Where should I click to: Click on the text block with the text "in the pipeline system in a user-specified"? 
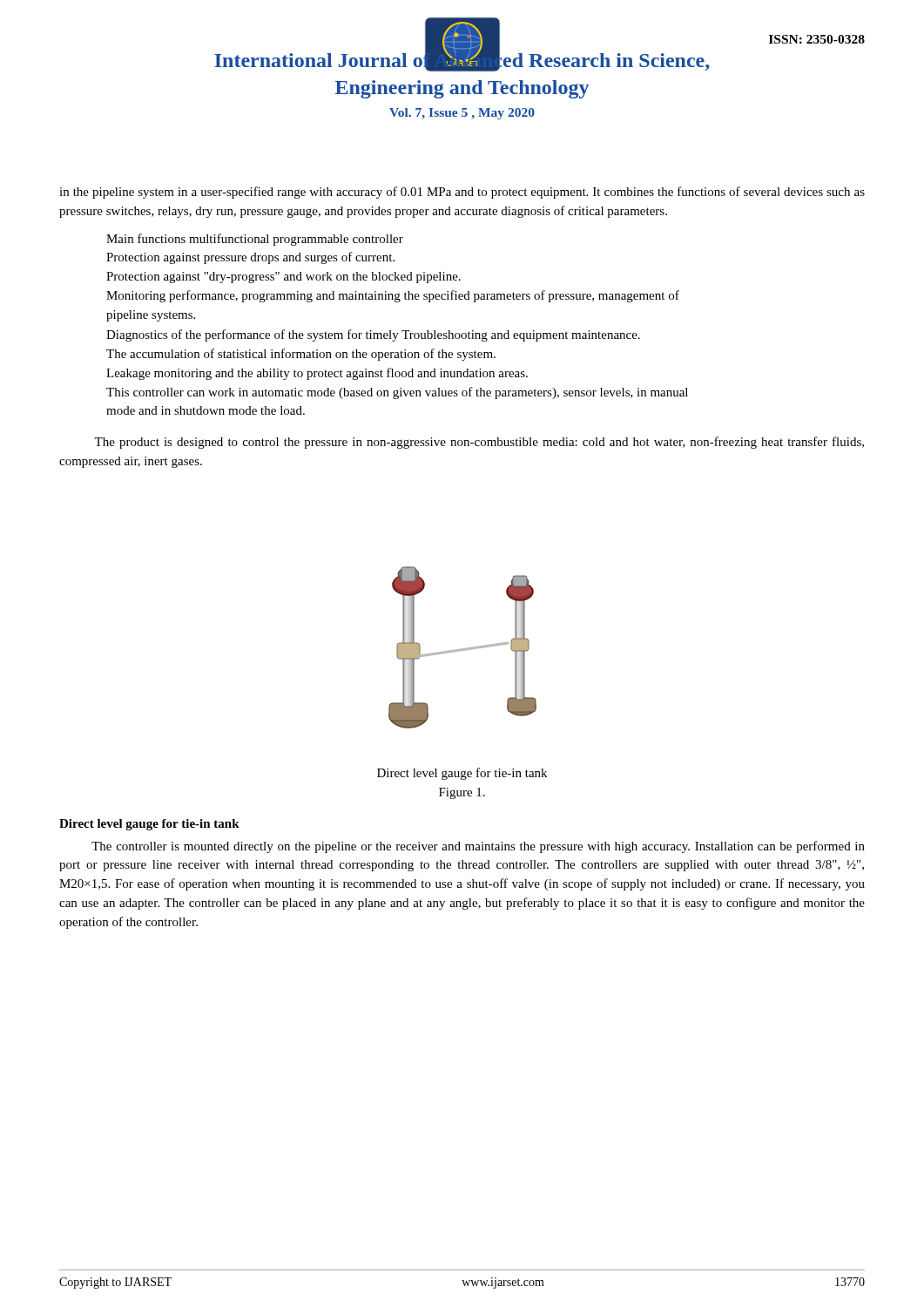coord(462,201)
